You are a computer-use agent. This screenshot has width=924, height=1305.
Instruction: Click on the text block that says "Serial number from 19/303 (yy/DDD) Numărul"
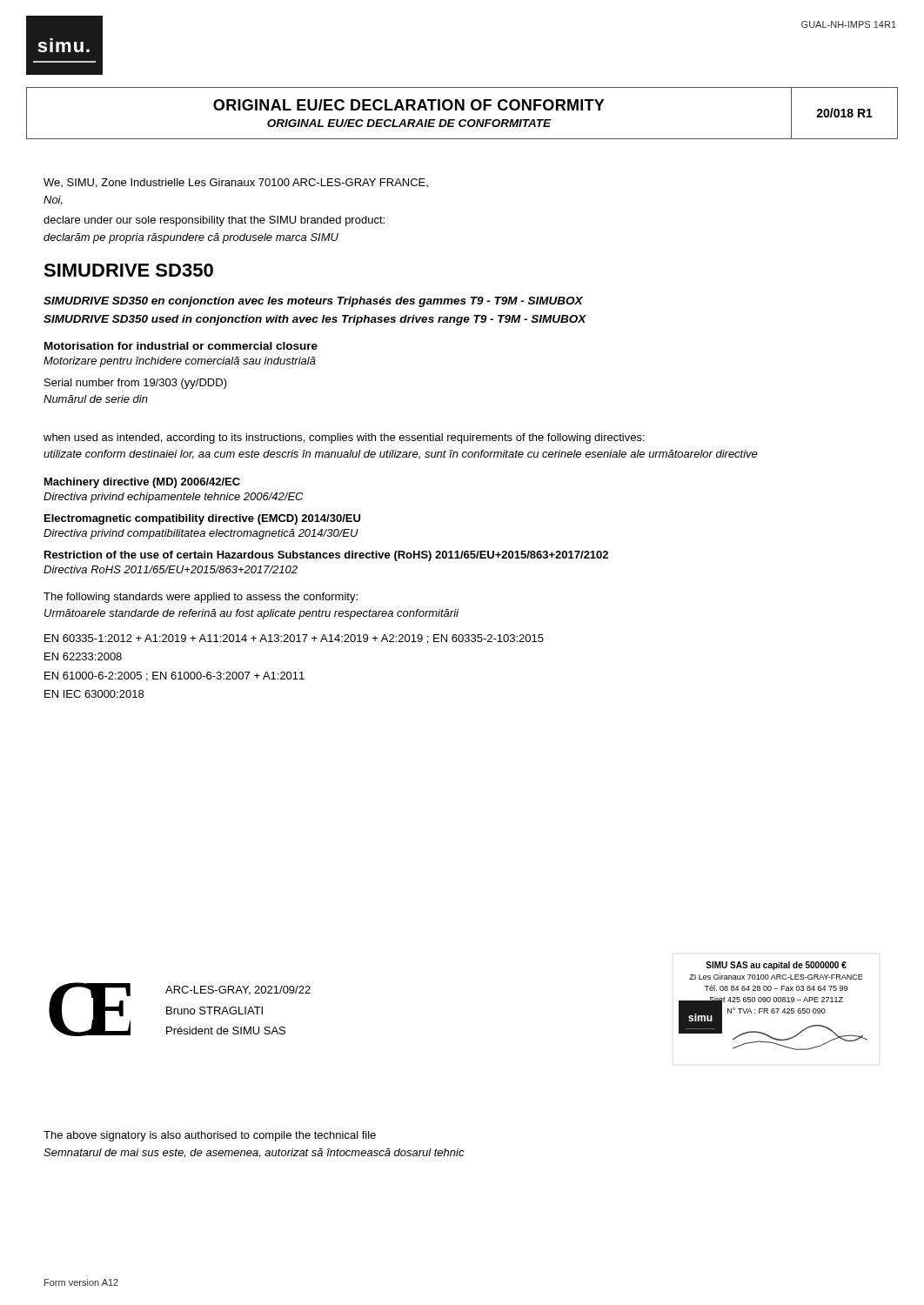[135, 391]
